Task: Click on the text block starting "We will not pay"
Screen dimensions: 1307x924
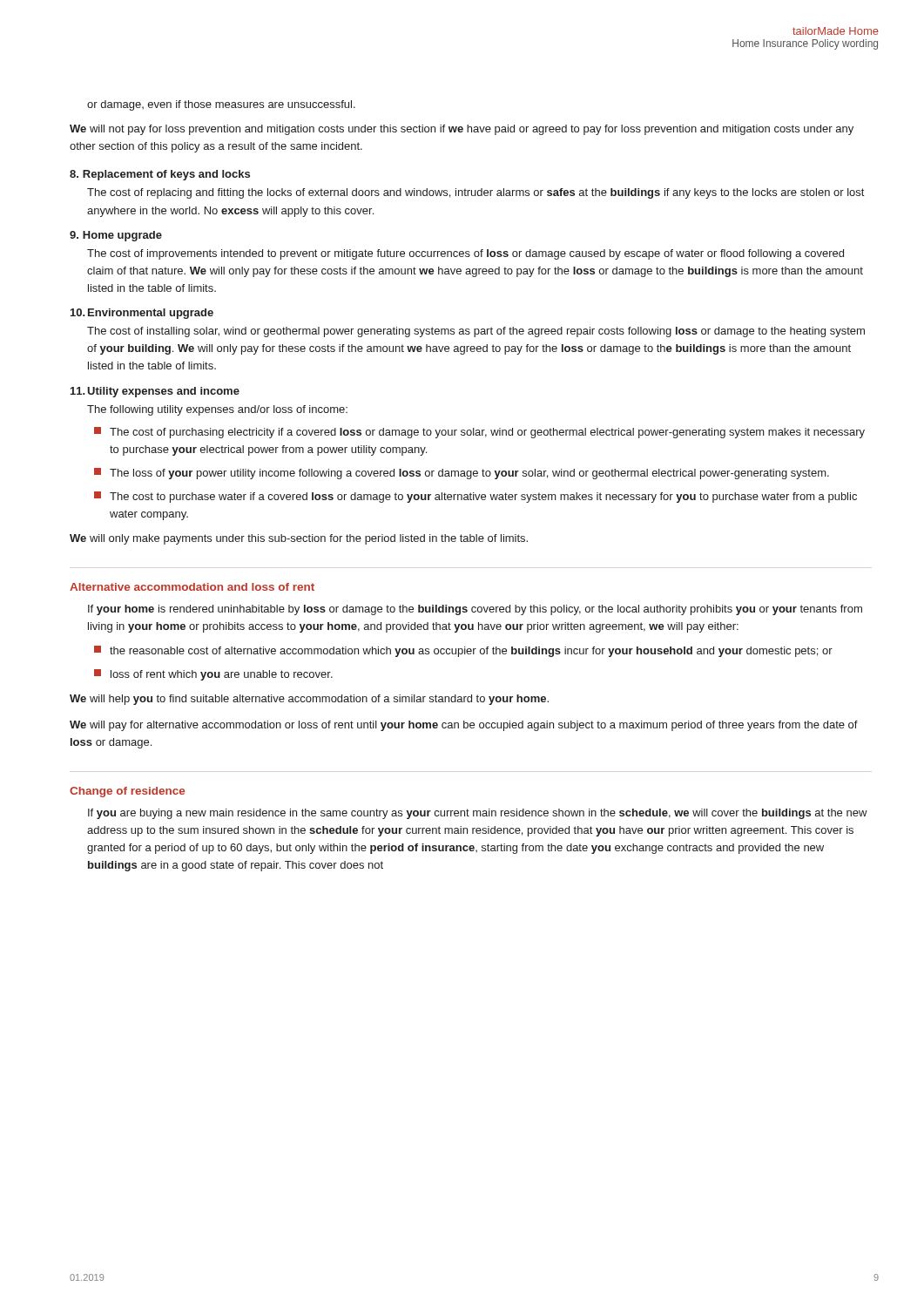Action: [462, 137]
